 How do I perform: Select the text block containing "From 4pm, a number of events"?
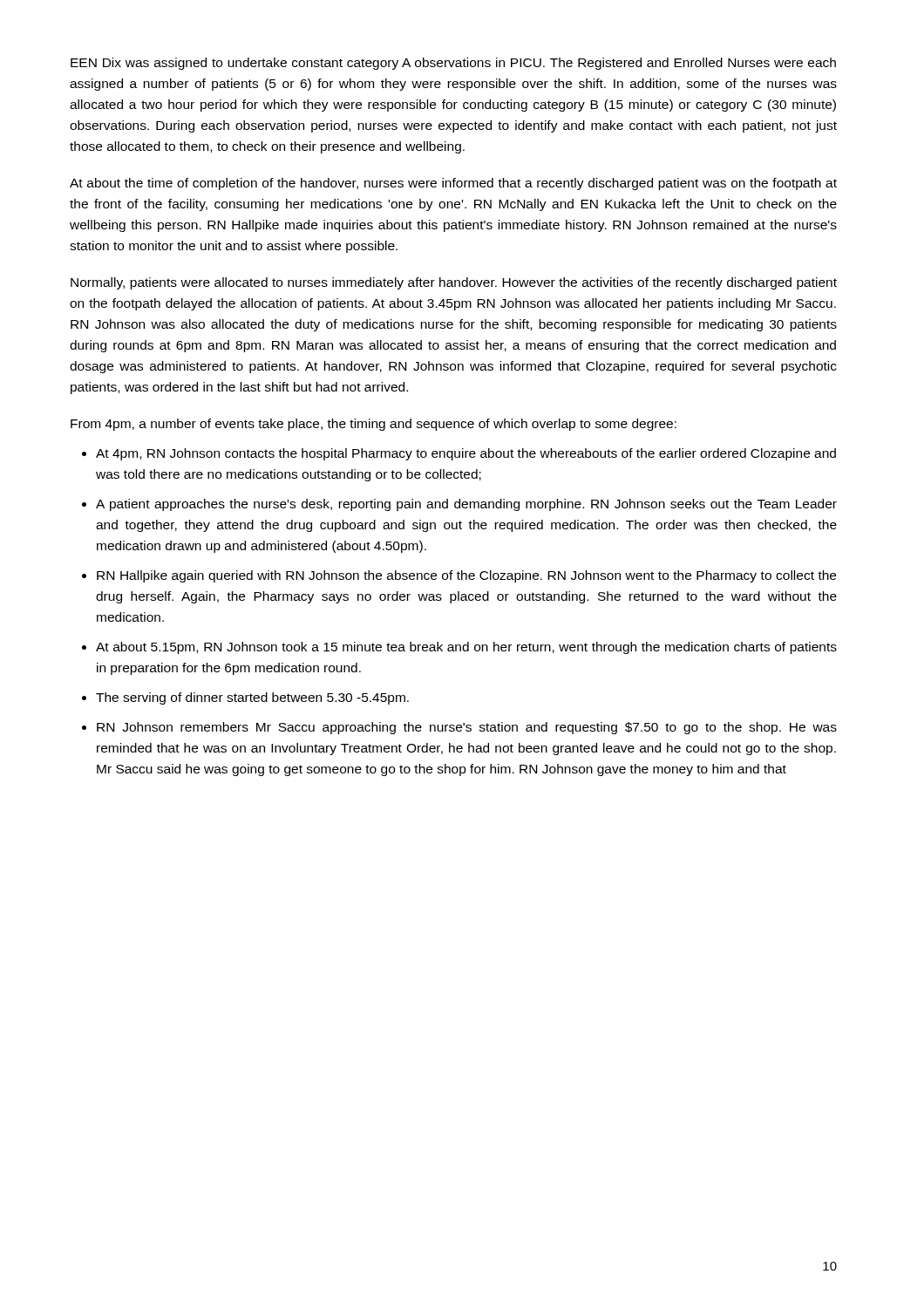pyautogui.click(x=374, y=424)
